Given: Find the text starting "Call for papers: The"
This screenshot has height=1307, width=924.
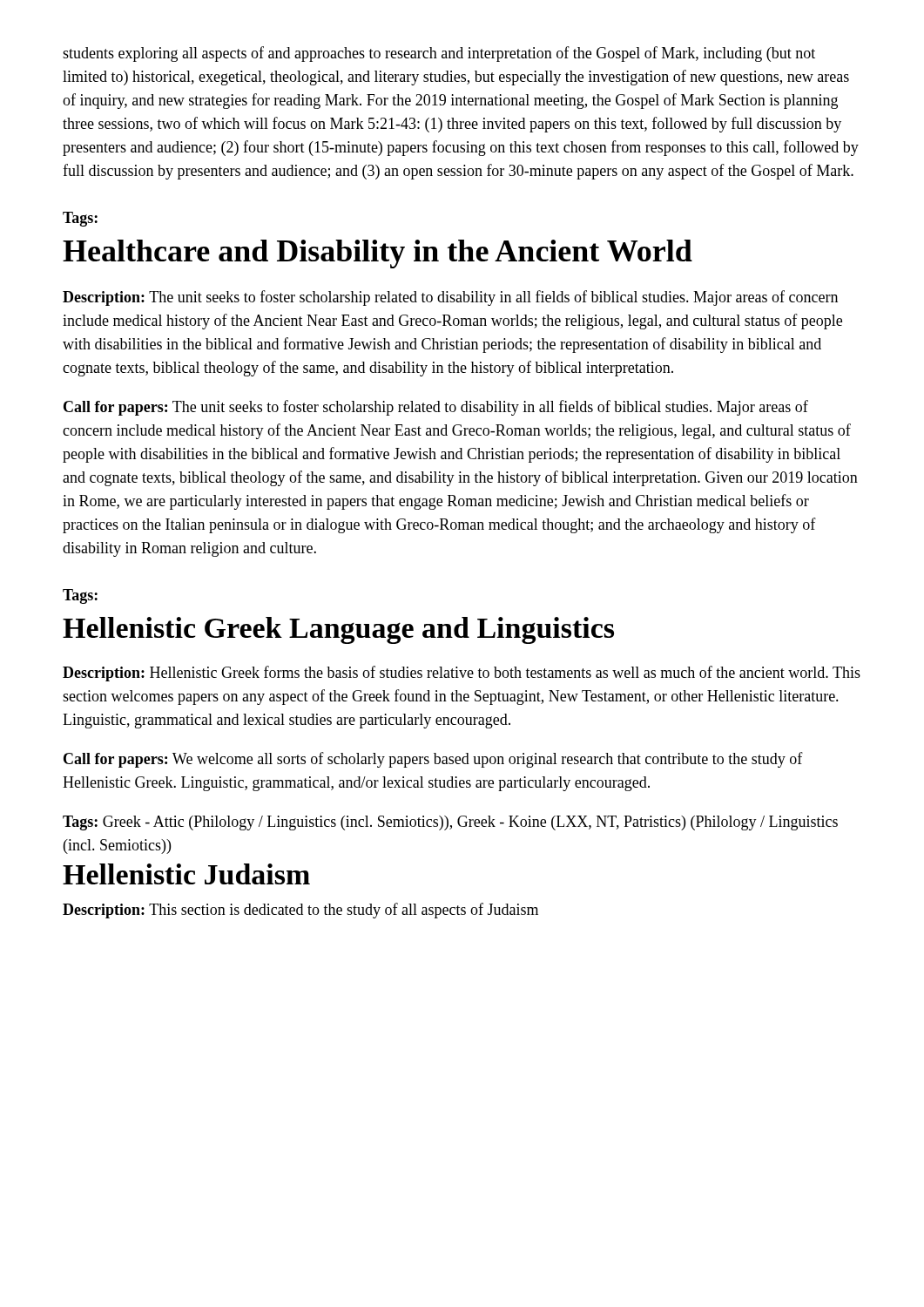Looking at the screenshot, I should (460, 478).
